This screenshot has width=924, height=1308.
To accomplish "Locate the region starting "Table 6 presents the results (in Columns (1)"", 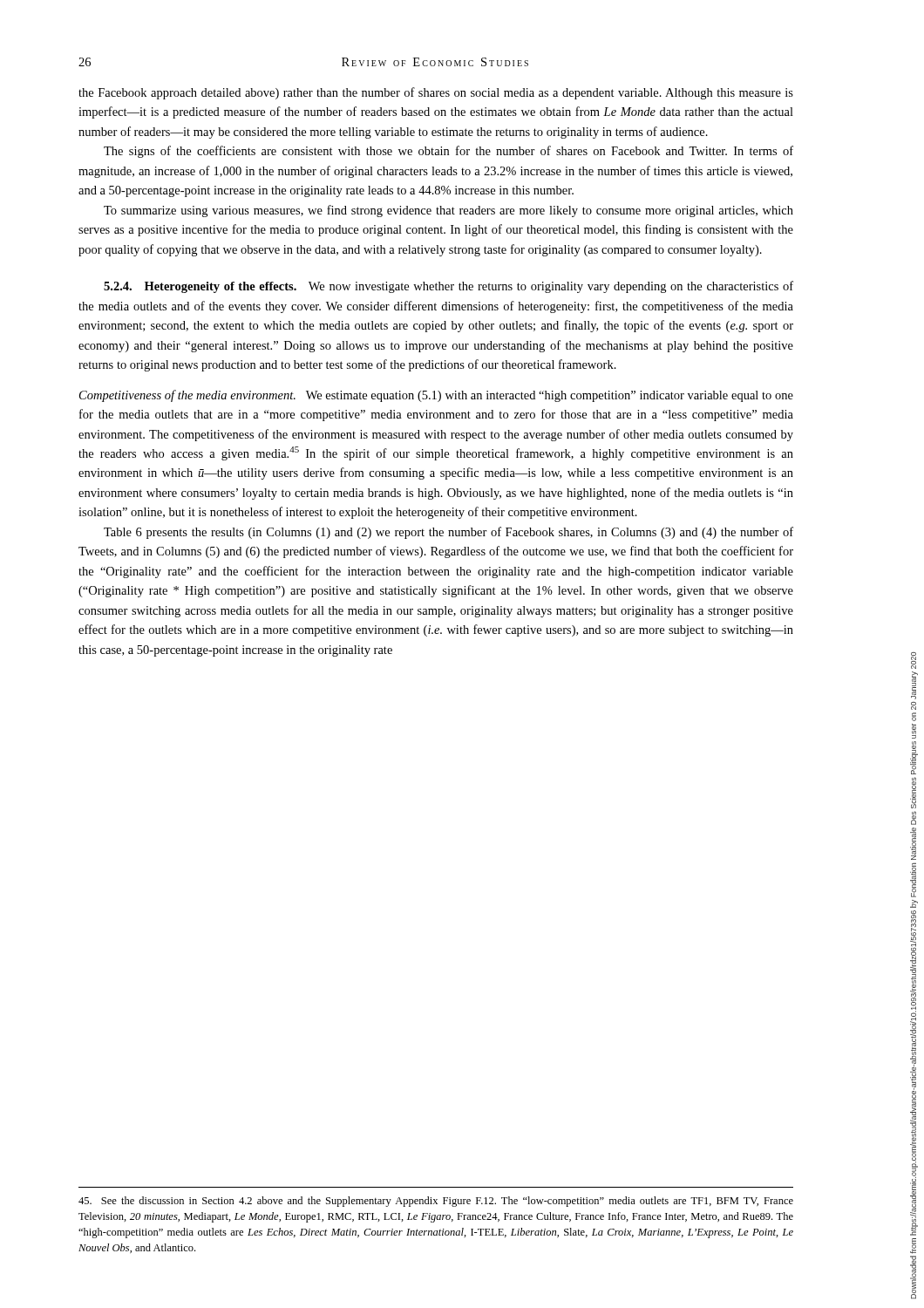I will point(436,591).
